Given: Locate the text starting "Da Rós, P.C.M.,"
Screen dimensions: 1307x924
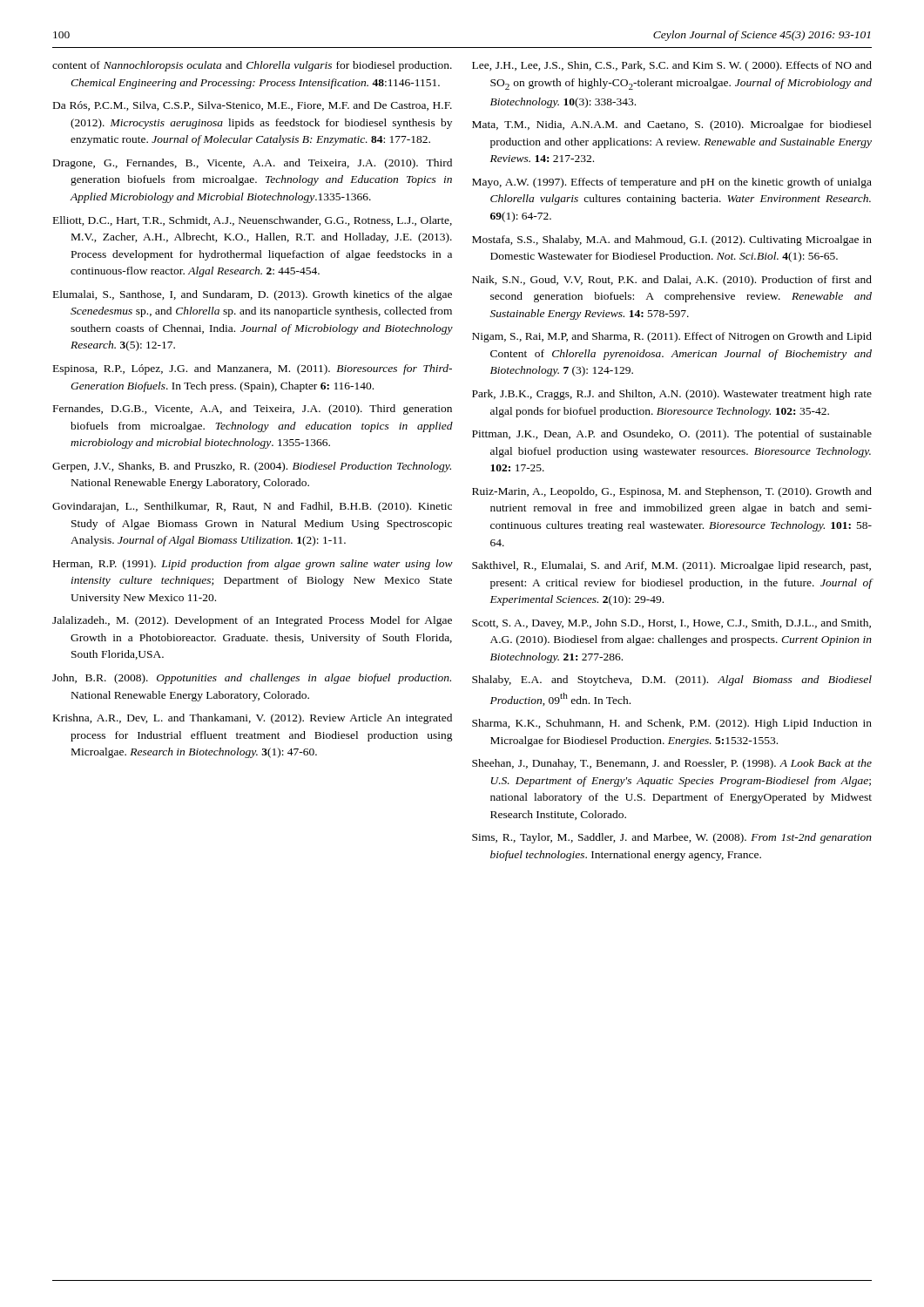Looking at the screenshot, I should click(252, 122).
